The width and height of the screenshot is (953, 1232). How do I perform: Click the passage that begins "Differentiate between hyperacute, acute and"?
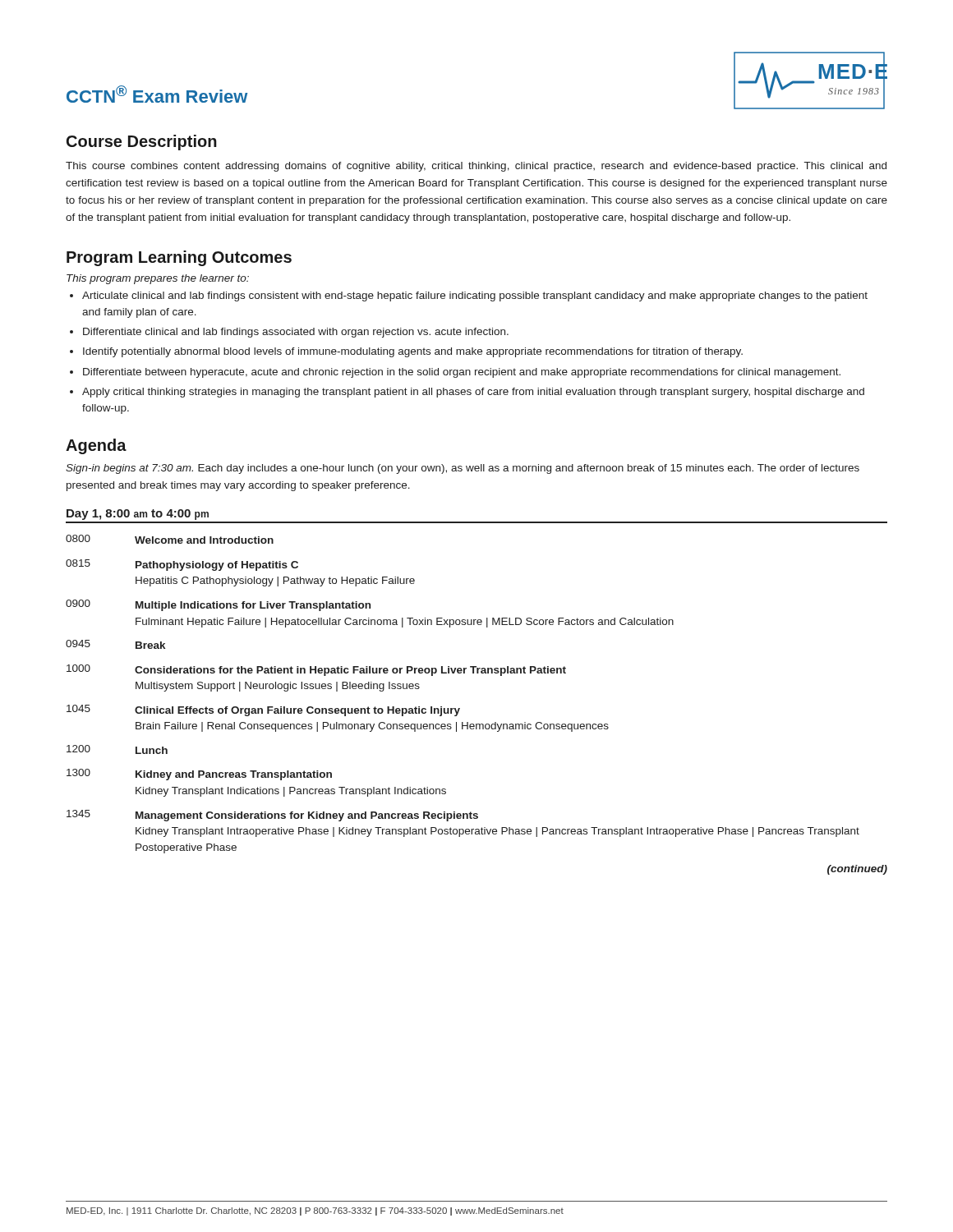pyautogui.click(x=485, y=372)
